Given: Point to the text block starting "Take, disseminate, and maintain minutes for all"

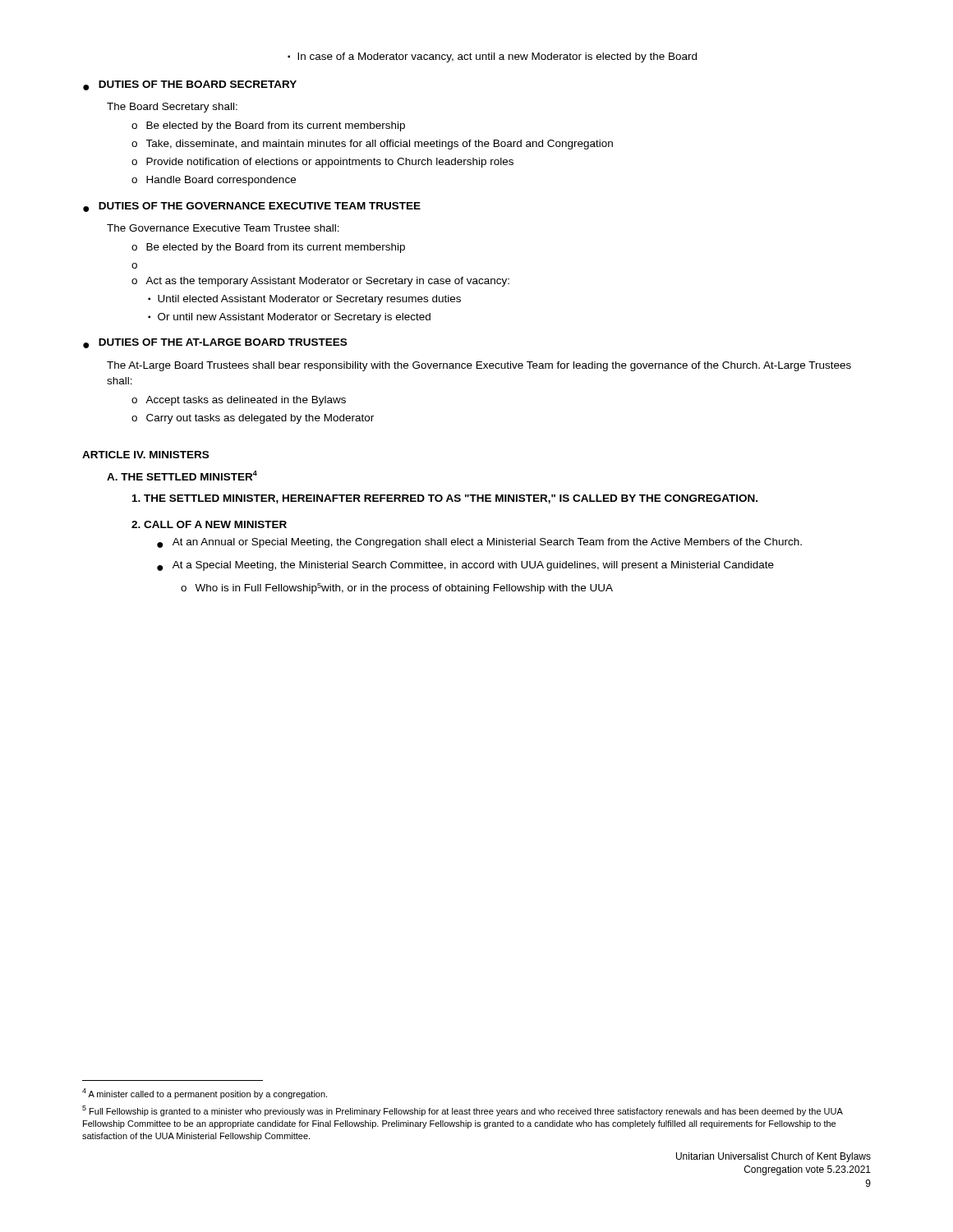Looking at the screenshot, I should coord(380,143).
